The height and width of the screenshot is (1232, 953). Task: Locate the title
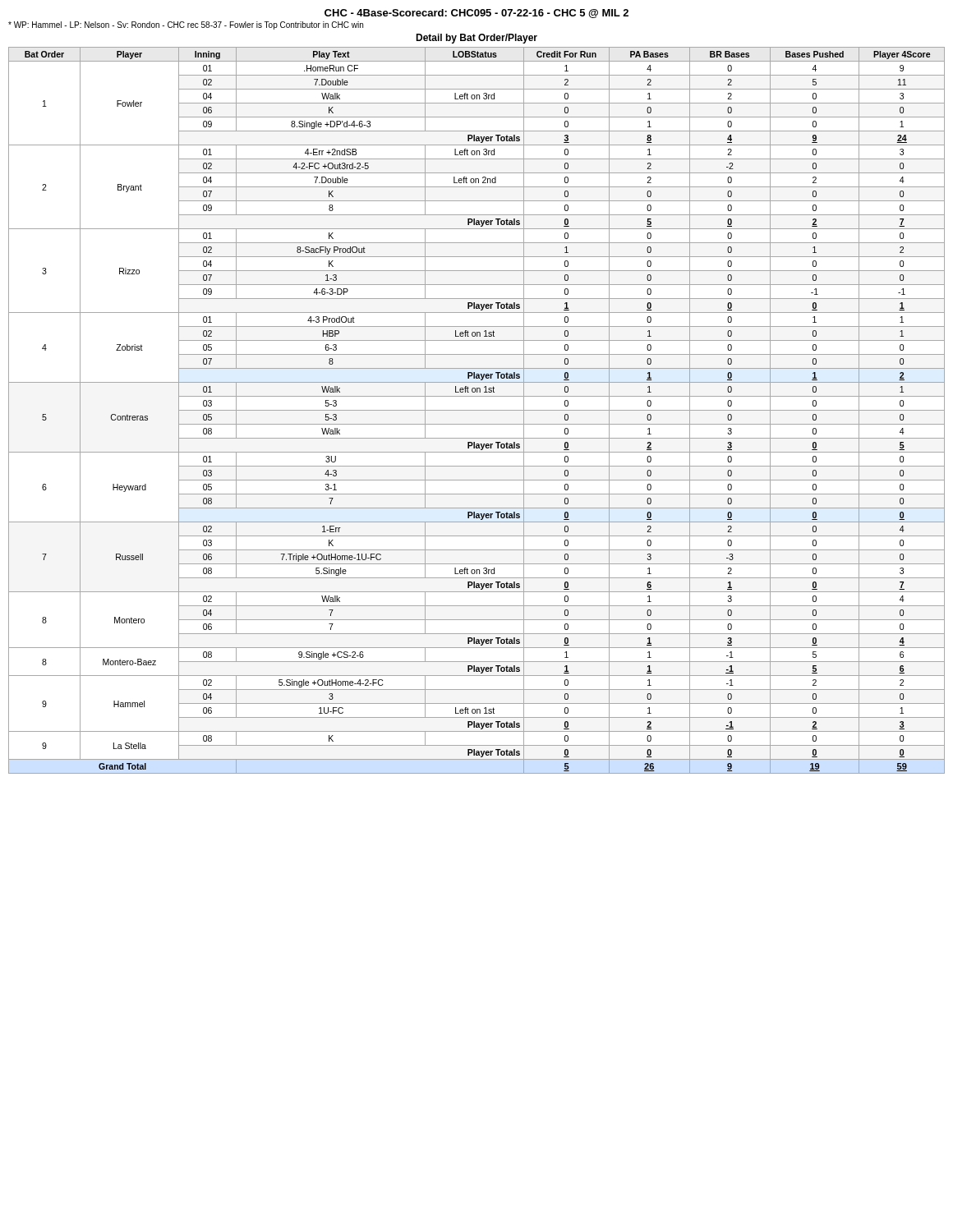click(476, 13)
